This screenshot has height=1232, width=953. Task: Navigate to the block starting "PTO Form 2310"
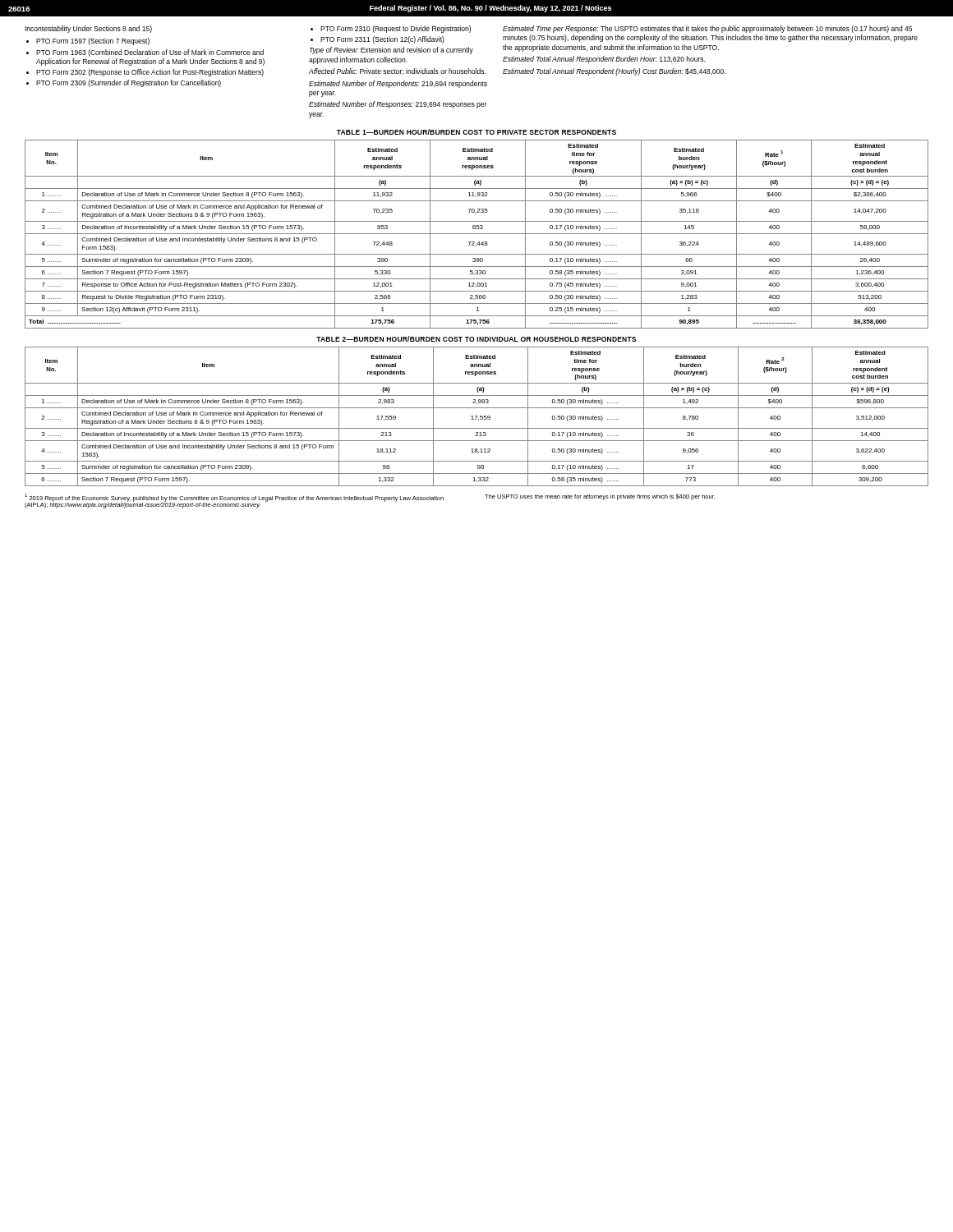coord(396,29)
